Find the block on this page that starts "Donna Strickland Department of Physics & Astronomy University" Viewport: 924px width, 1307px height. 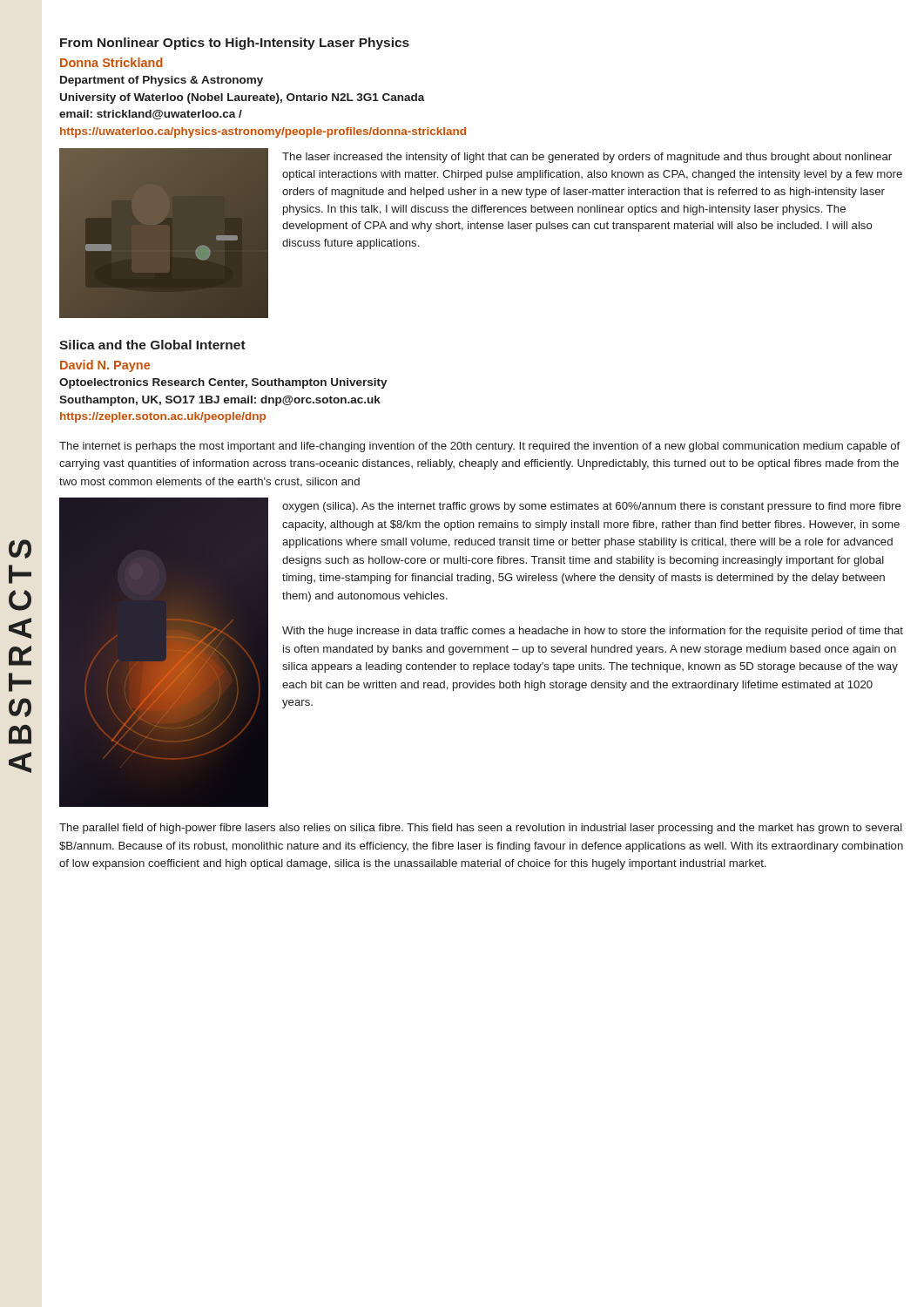111,62
